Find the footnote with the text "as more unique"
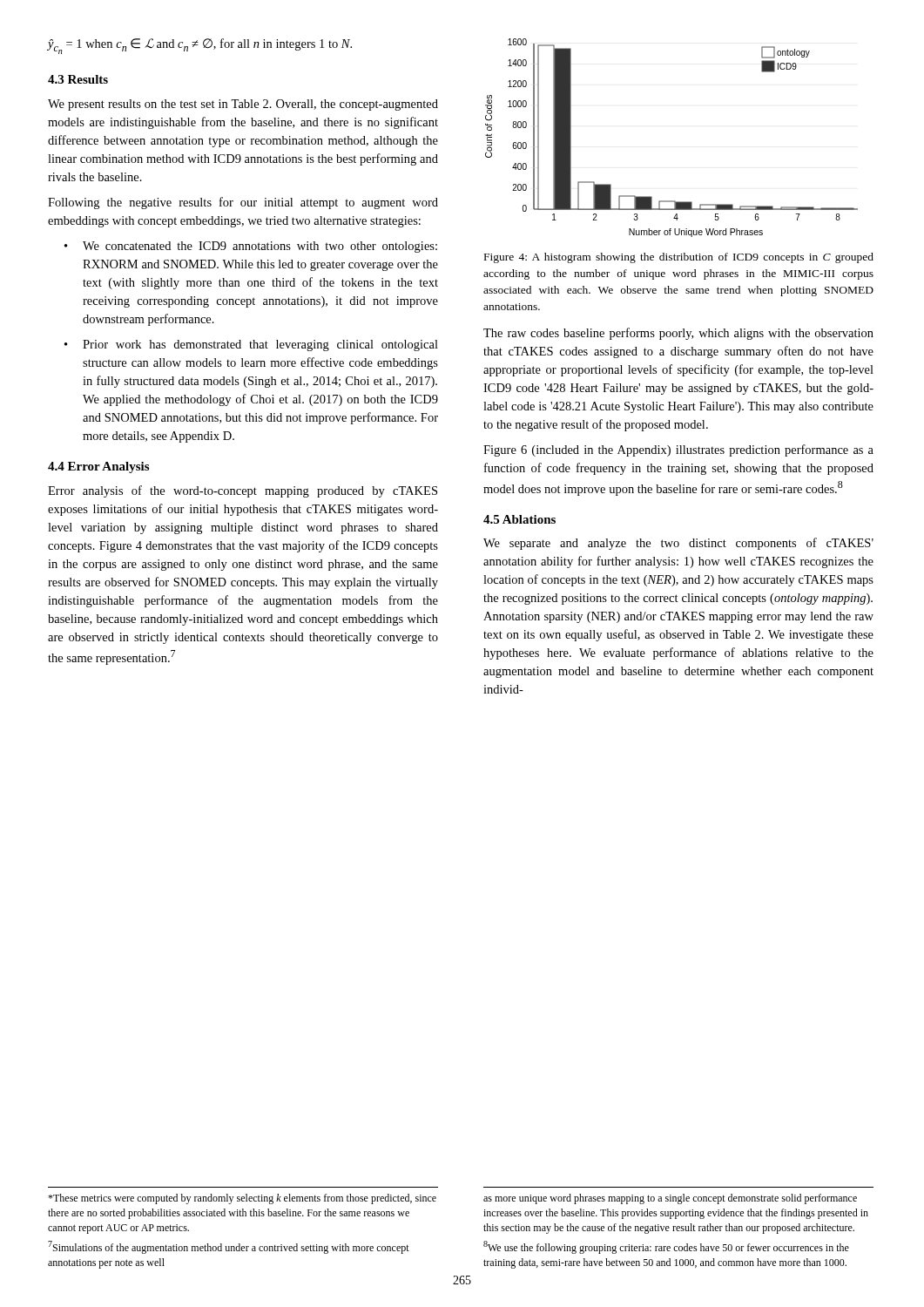This screenshot has height=1307, width=924. pyautogui.click(x=676, y=1213)
